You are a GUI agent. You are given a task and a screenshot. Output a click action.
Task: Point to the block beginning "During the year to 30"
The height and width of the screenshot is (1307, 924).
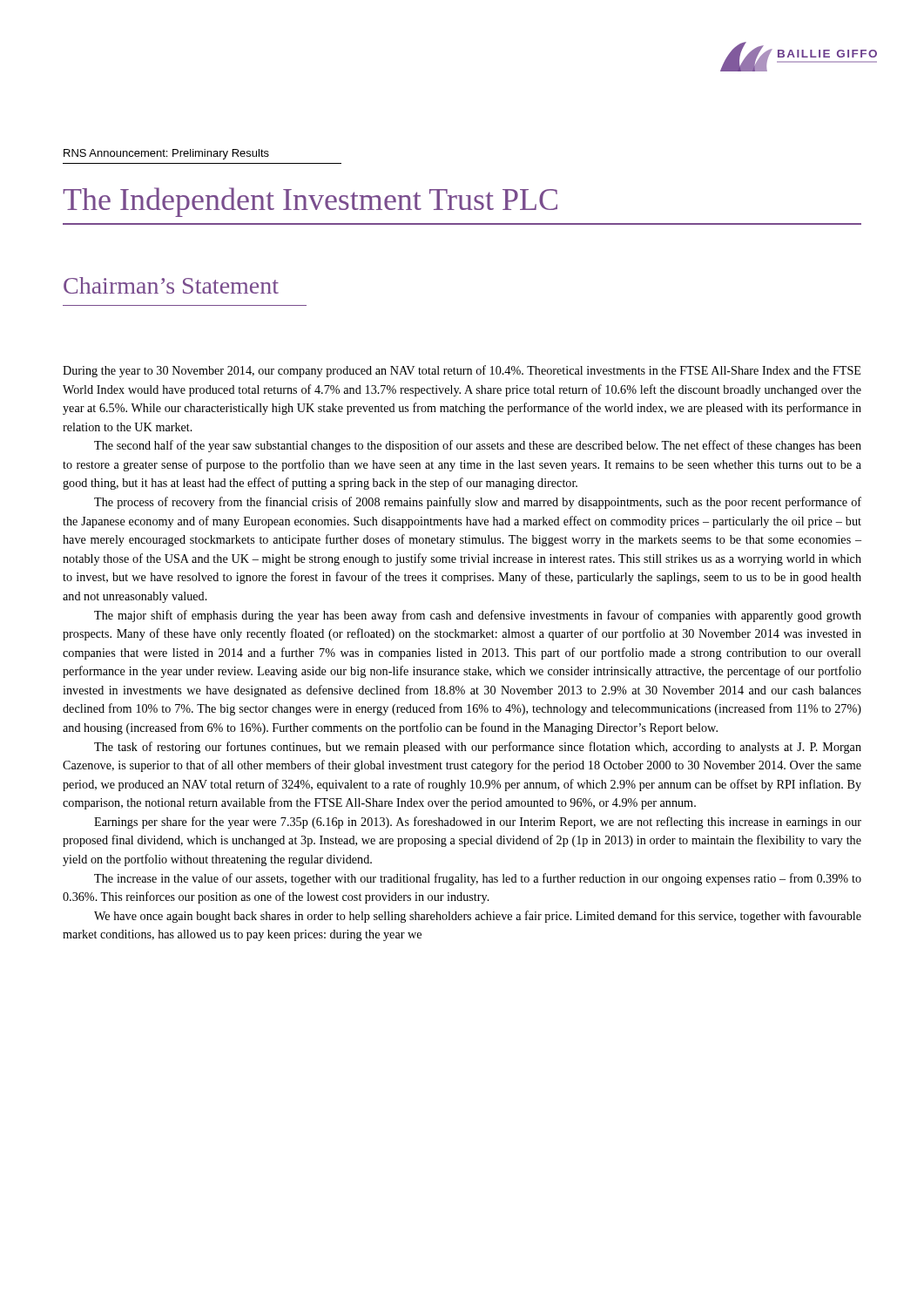(x=462, y=399)
